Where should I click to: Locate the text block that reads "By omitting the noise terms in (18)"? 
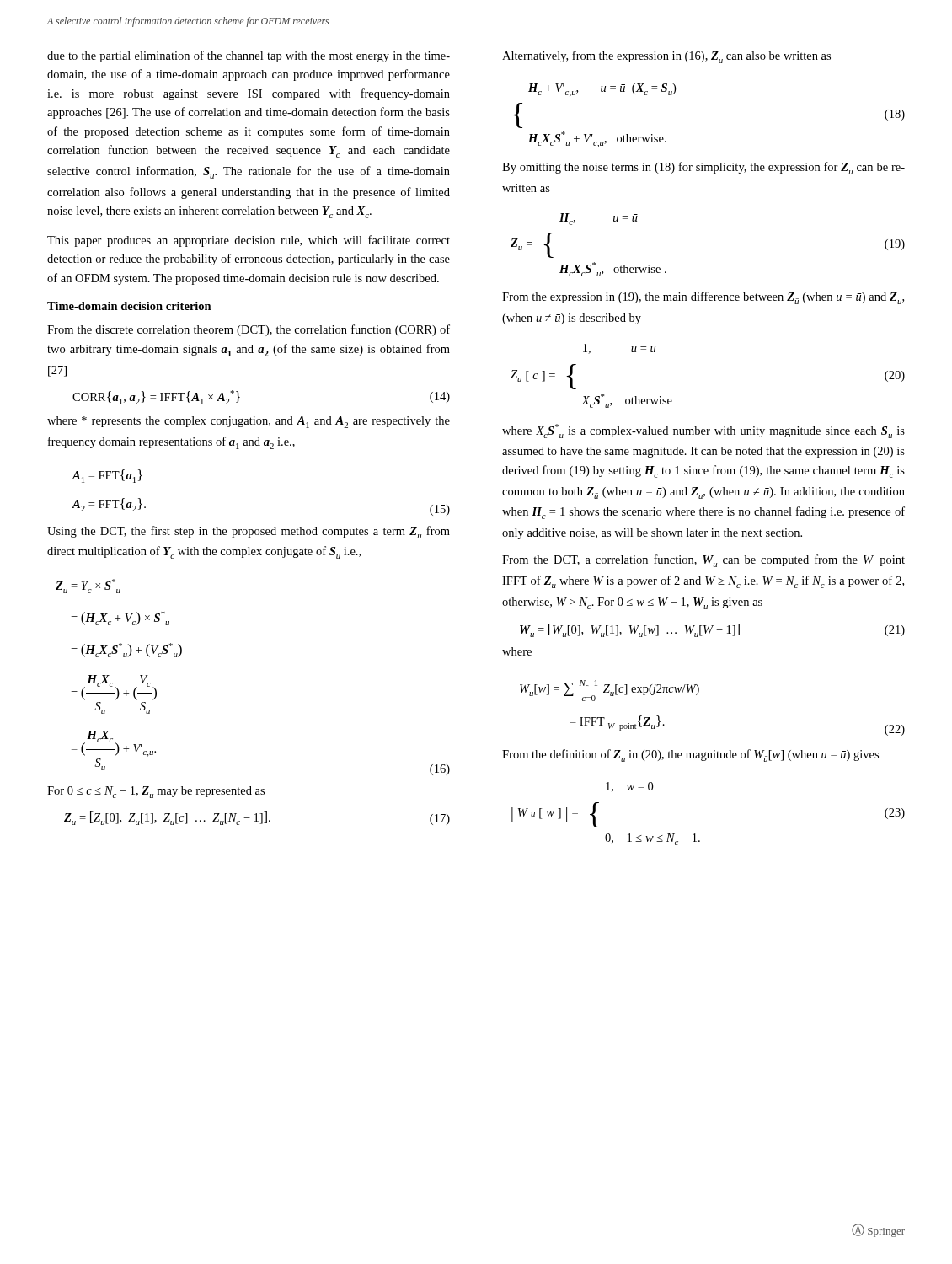coord(703,177)
